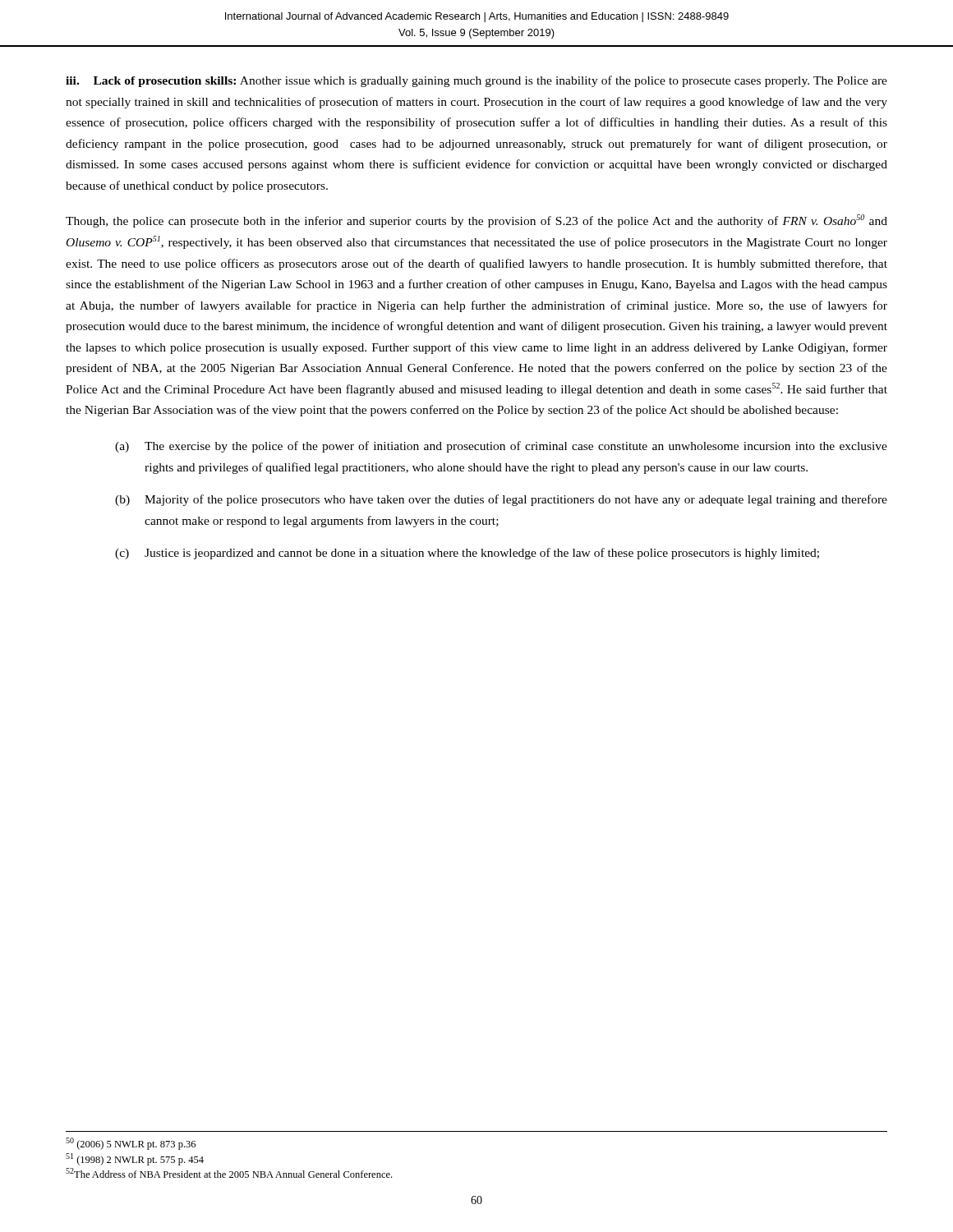Click on the list item that says "(c) Justice is"
Viewport: 953px width, 1232px height.
click(x=501, y=553)
